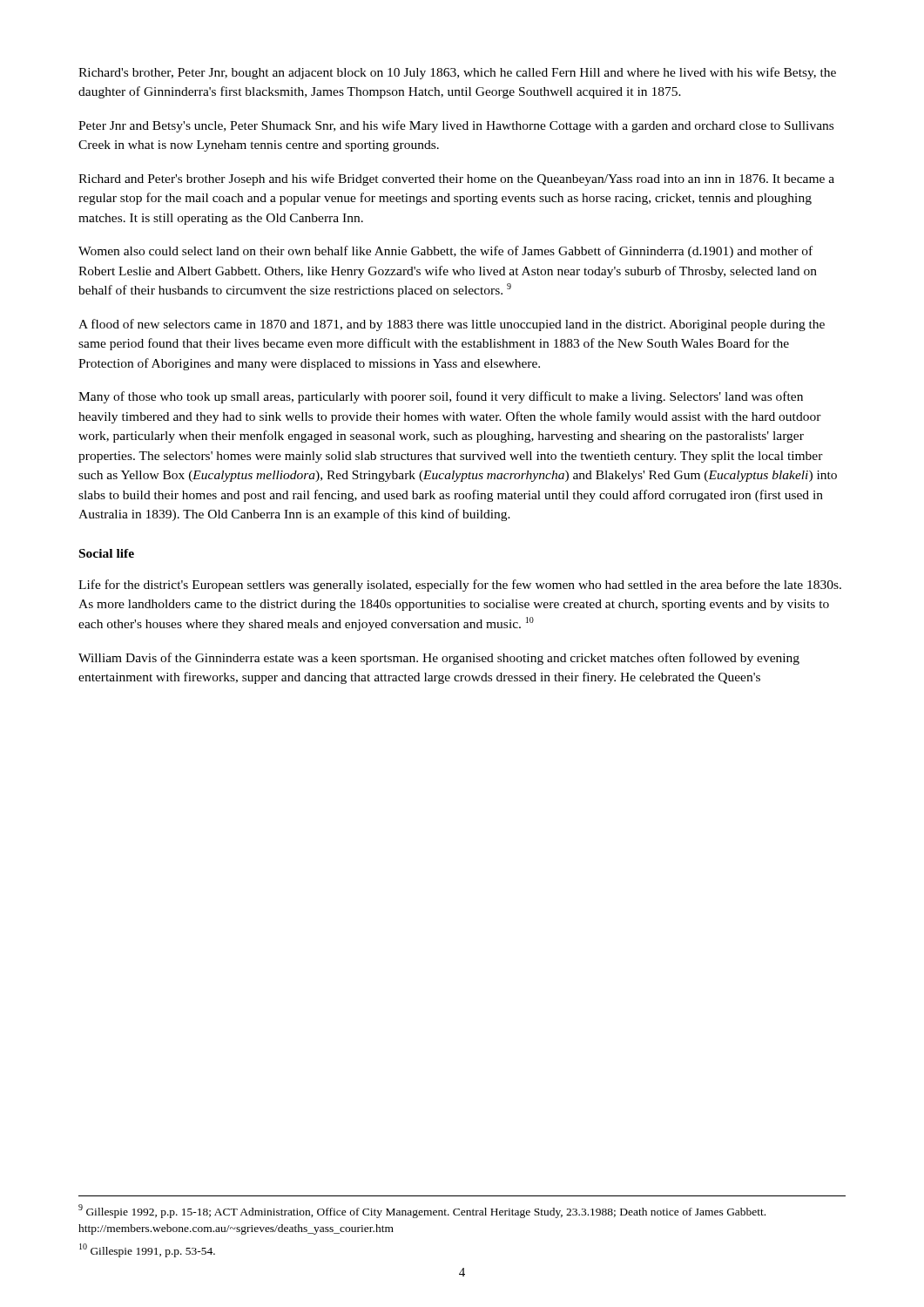Find the passage starting "Richard and Peter's brother Joseph"

[462, 198]
